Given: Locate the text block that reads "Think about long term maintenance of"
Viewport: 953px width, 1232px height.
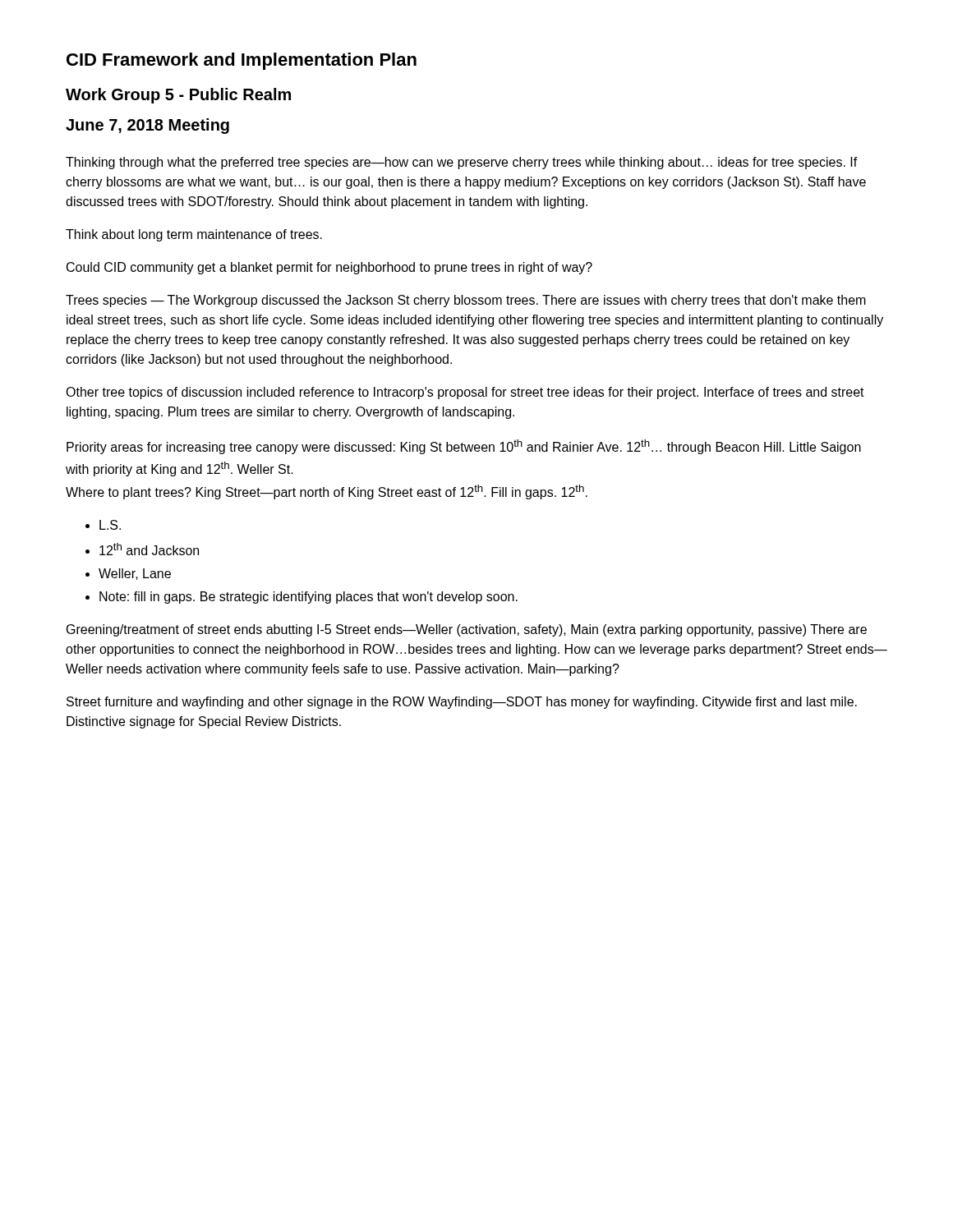Looking at the screenshot, I should point(194,235).
